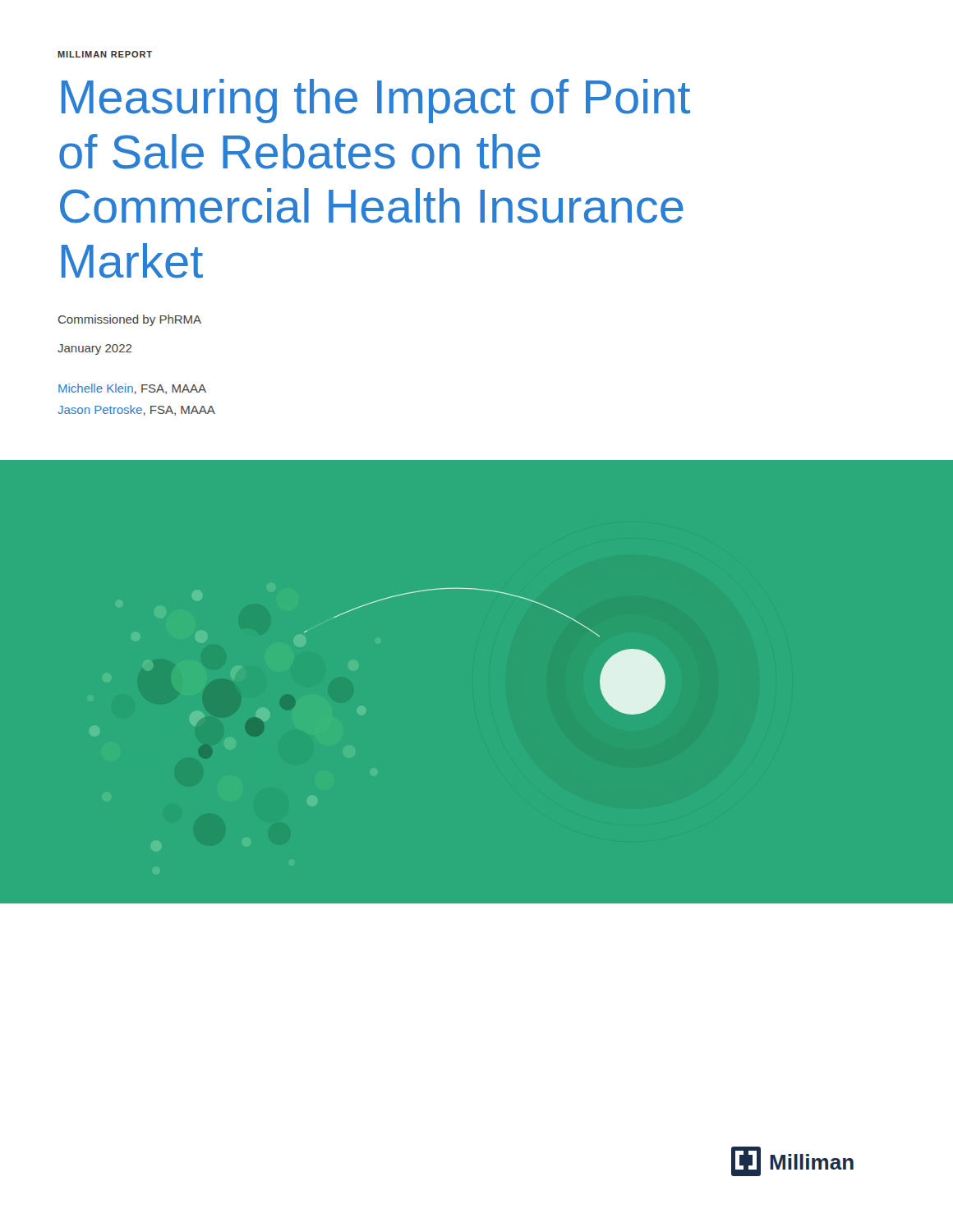Navigate to the element starting "January 2022"
Viewport: 953px width, 1232px height.
pos(95,348)
